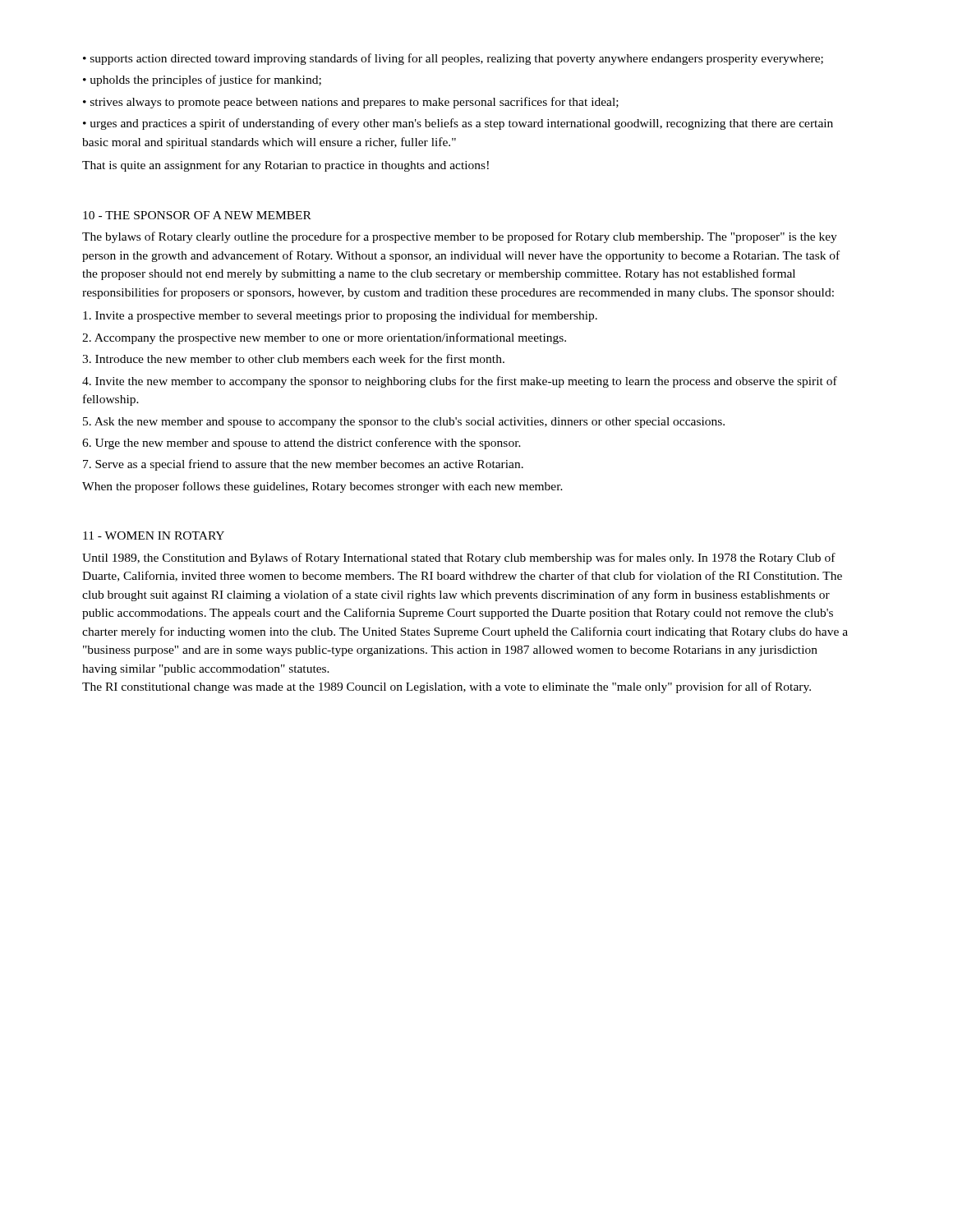
Task: Find the section header on this page that starts "10 - THE SPONSOR"
Action: click(x=197, y=215)
